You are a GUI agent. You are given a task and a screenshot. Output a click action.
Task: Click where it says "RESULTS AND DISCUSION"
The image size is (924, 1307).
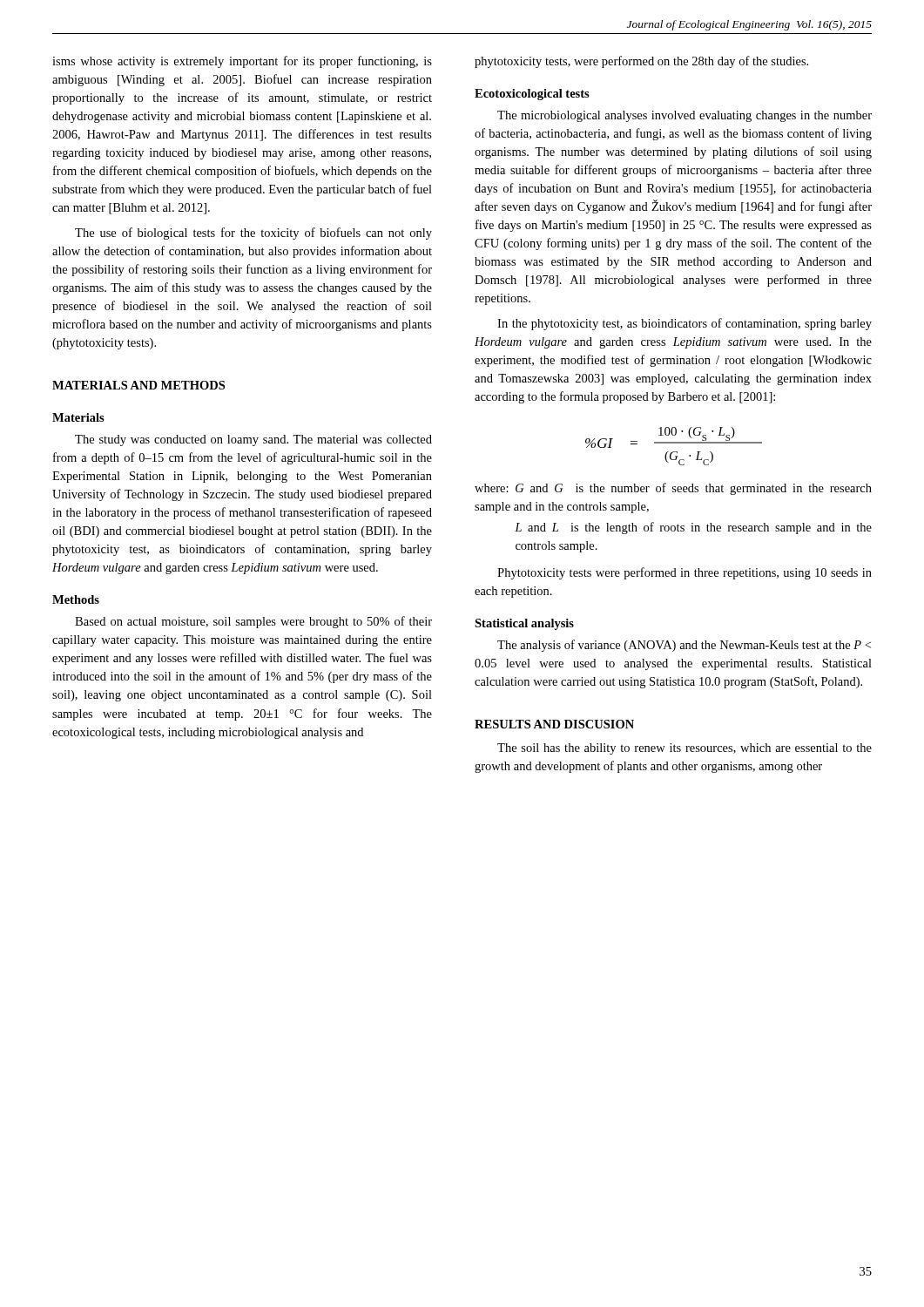tap(554, 724)
